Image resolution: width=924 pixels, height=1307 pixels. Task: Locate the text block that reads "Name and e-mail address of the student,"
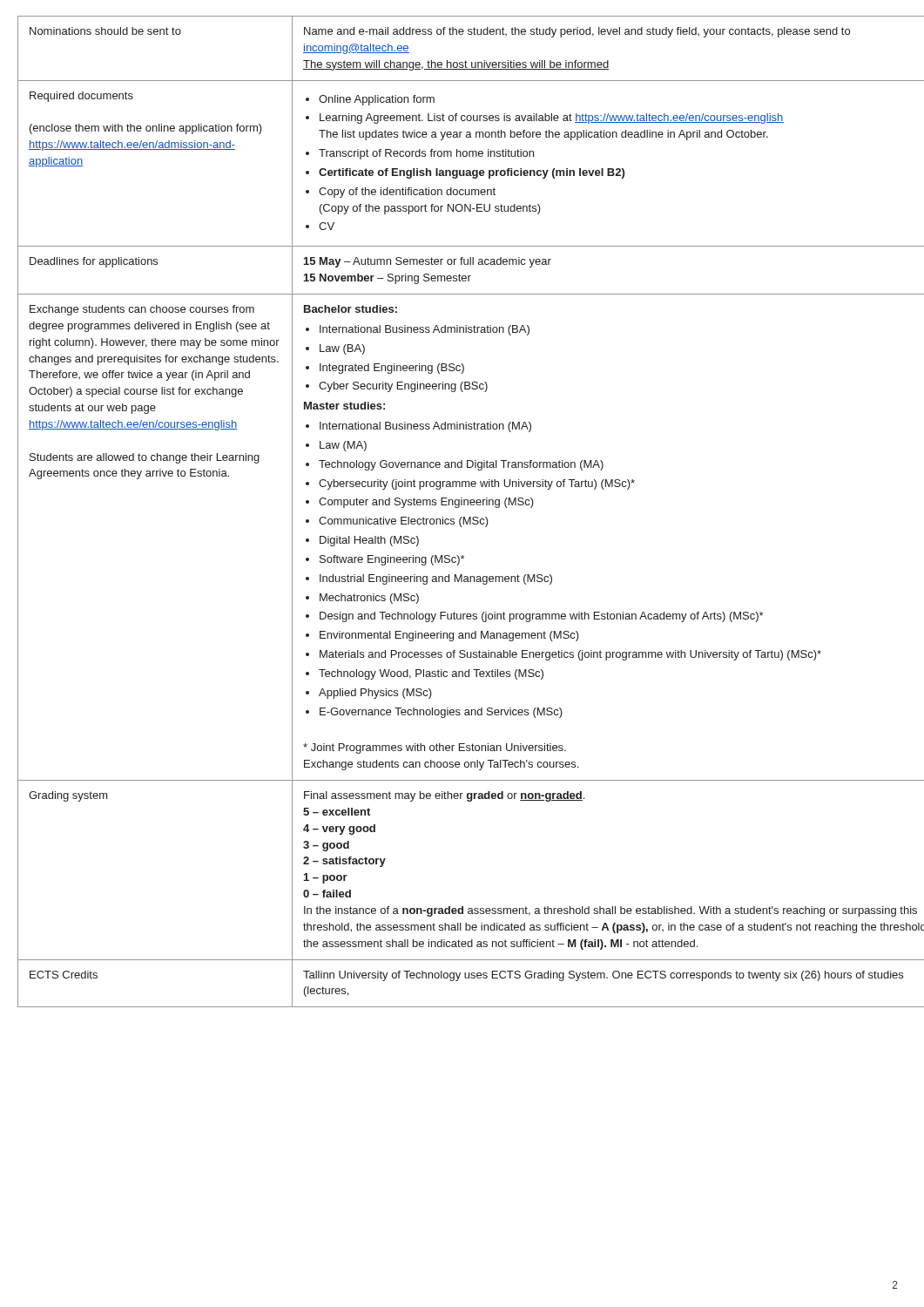(x=577, y=32)
